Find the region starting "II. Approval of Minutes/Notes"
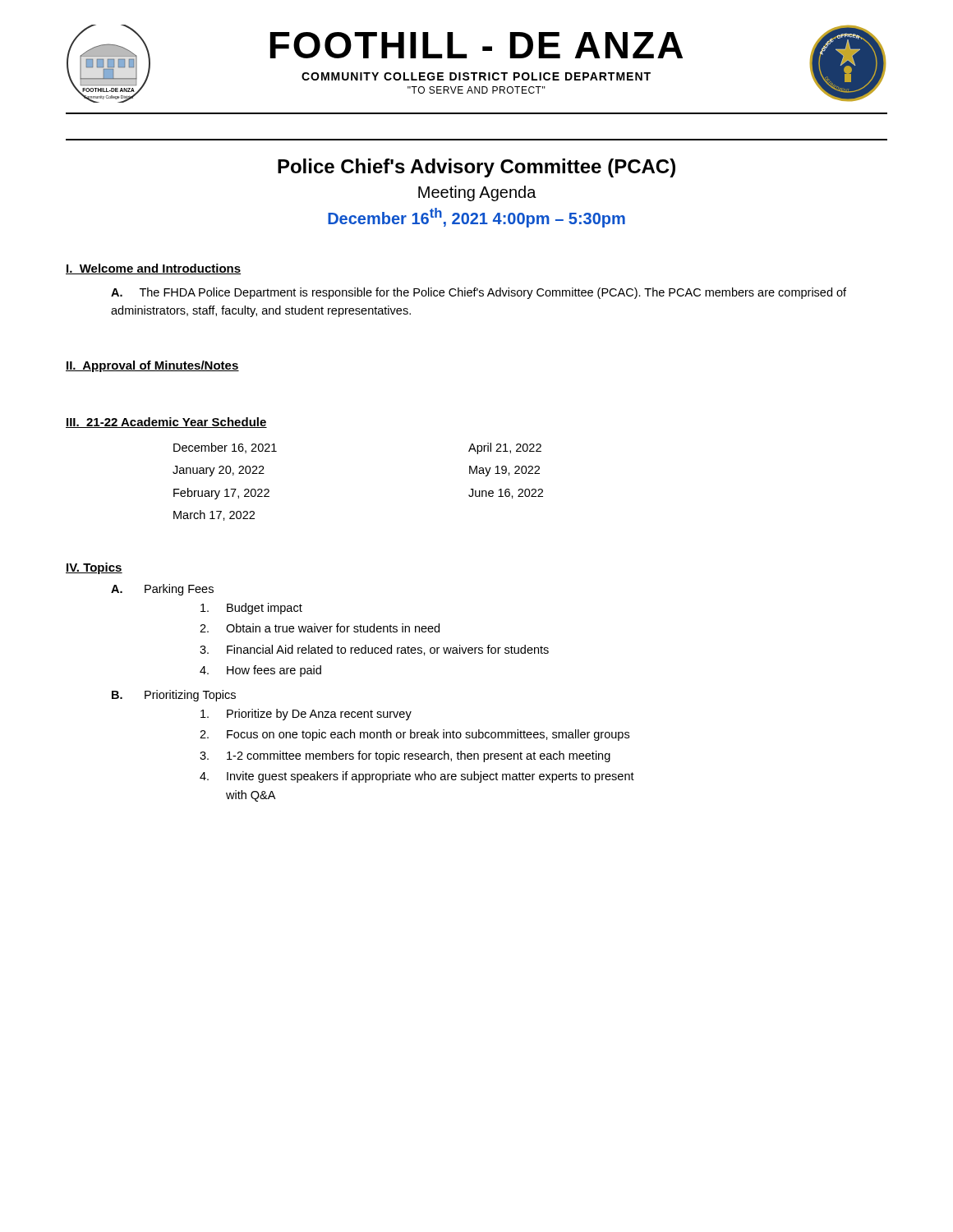 (x=152, y=365)
